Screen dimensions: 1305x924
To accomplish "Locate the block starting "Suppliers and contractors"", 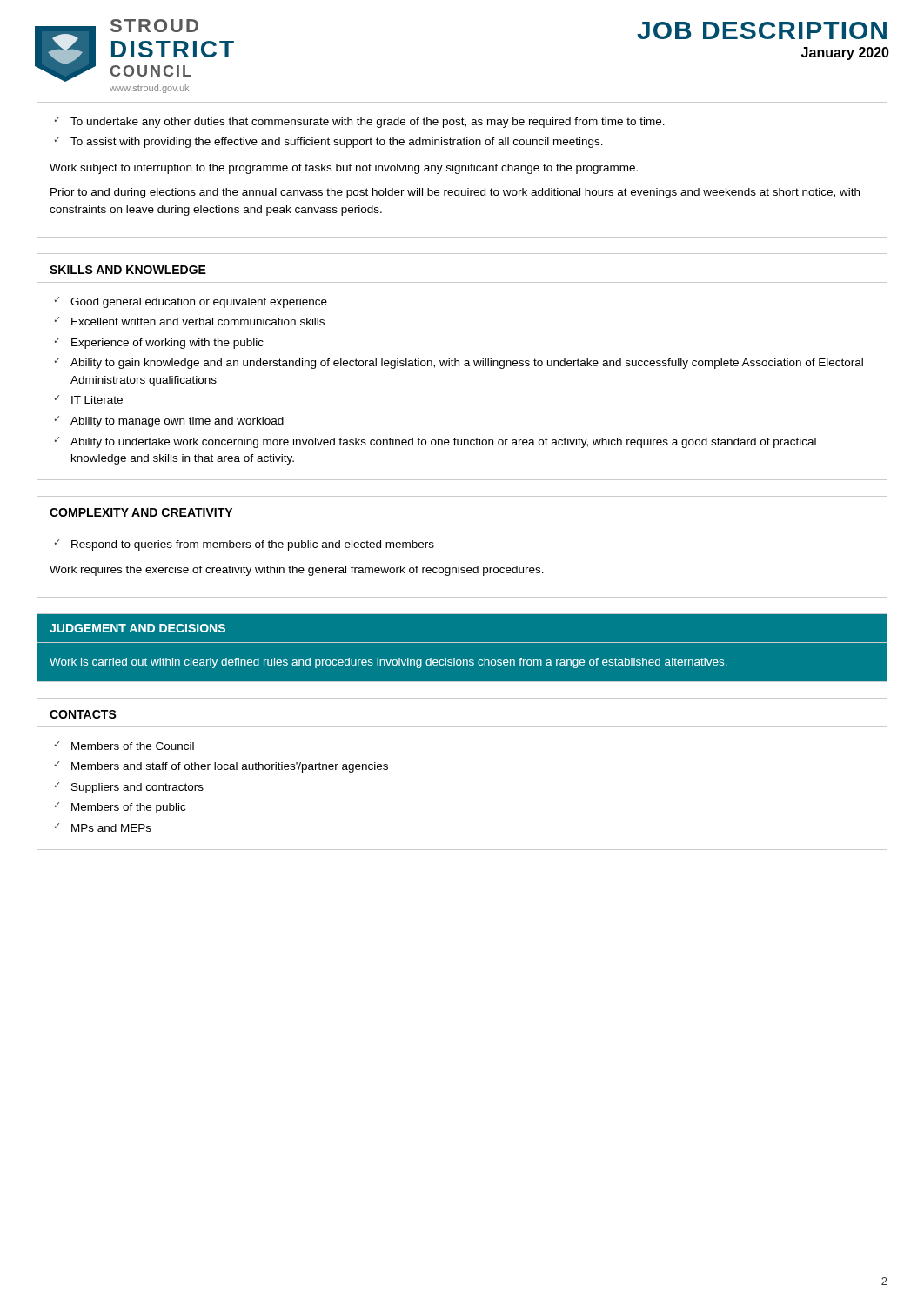I will (137, 787).
